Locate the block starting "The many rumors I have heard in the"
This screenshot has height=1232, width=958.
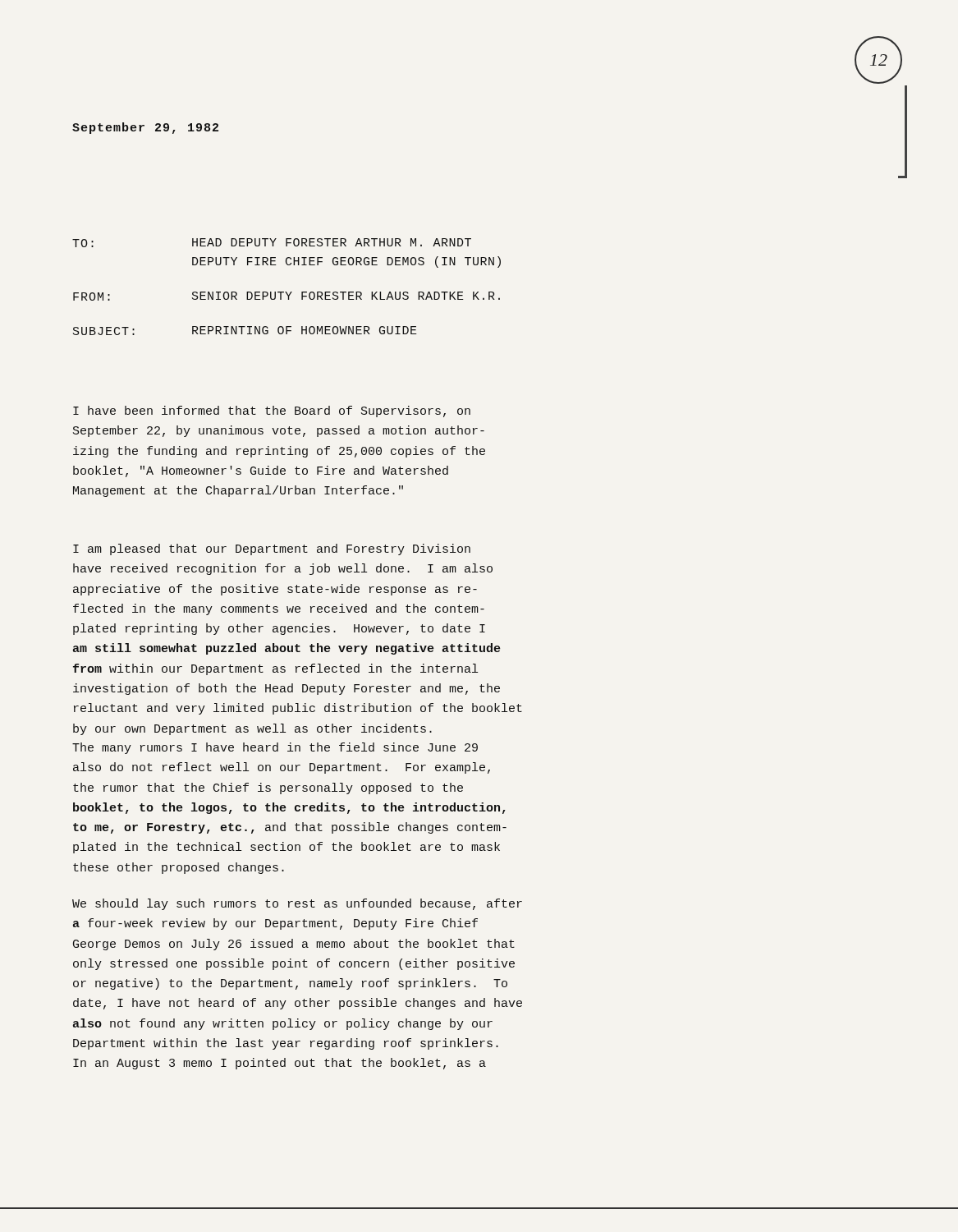coord(290,808)
